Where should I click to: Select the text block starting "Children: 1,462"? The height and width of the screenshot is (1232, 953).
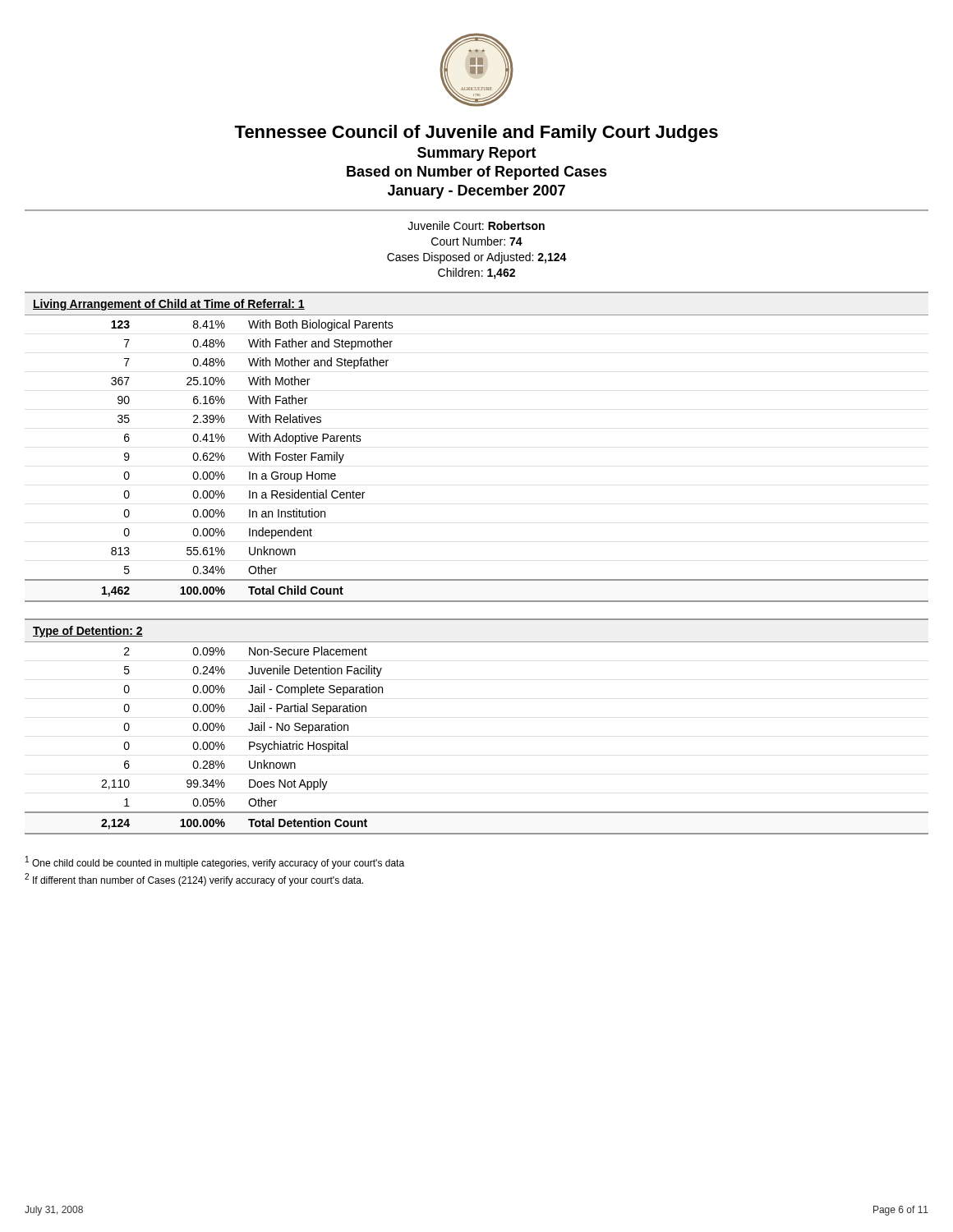pos(476,273)
